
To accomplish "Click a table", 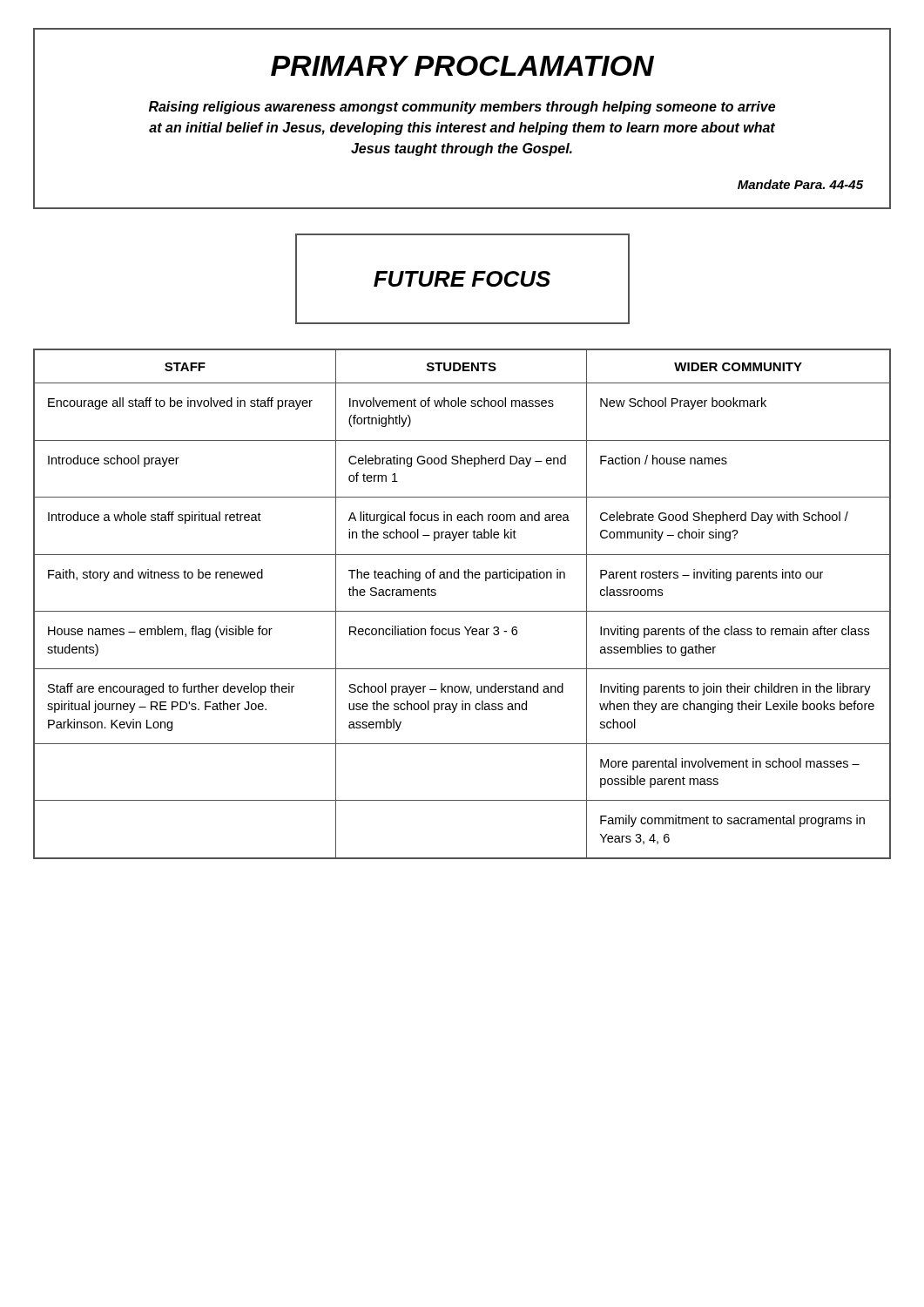I will coord(462,604).
